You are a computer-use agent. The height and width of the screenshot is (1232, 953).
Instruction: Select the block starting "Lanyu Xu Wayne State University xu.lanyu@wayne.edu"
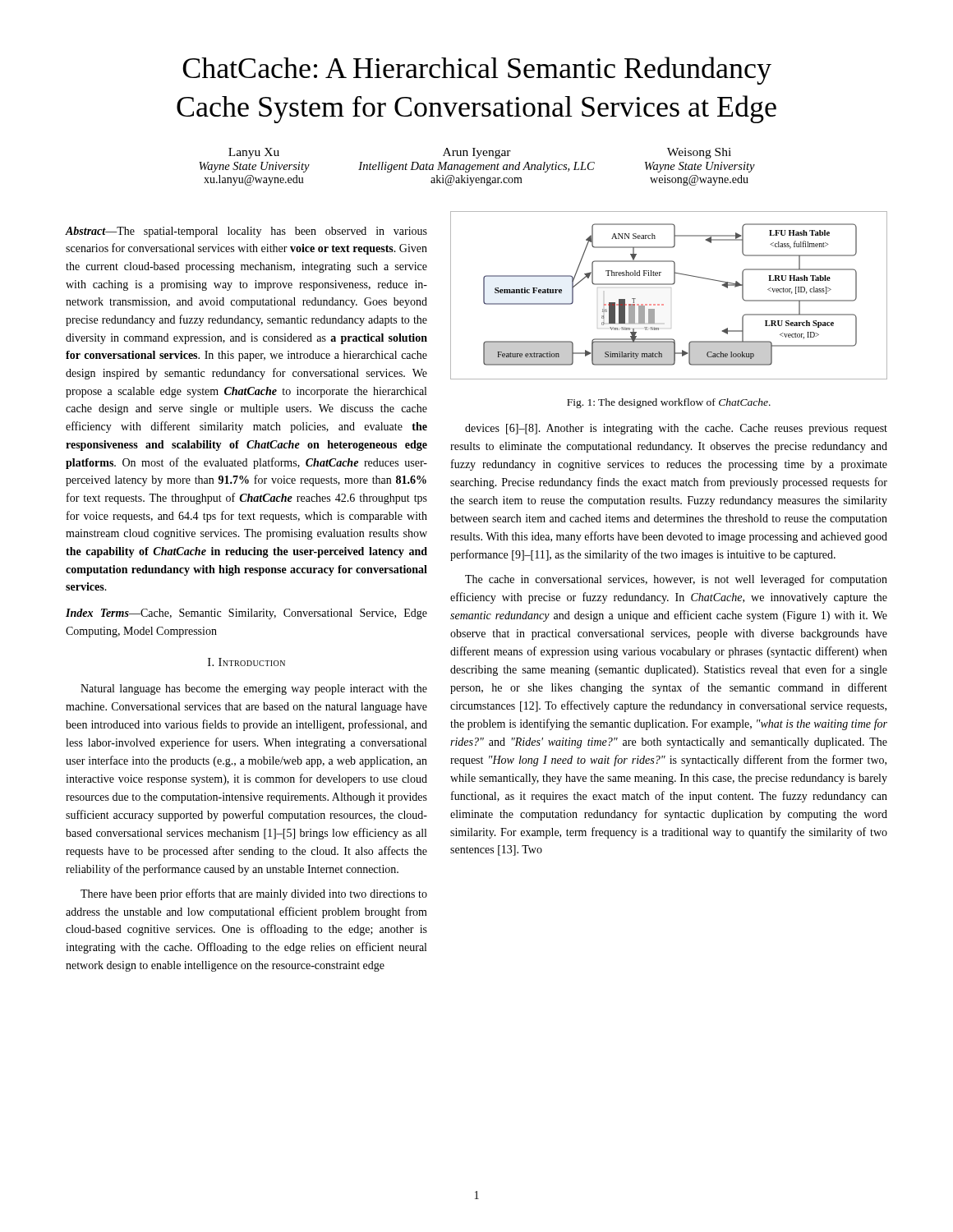(x=476, y=165)
